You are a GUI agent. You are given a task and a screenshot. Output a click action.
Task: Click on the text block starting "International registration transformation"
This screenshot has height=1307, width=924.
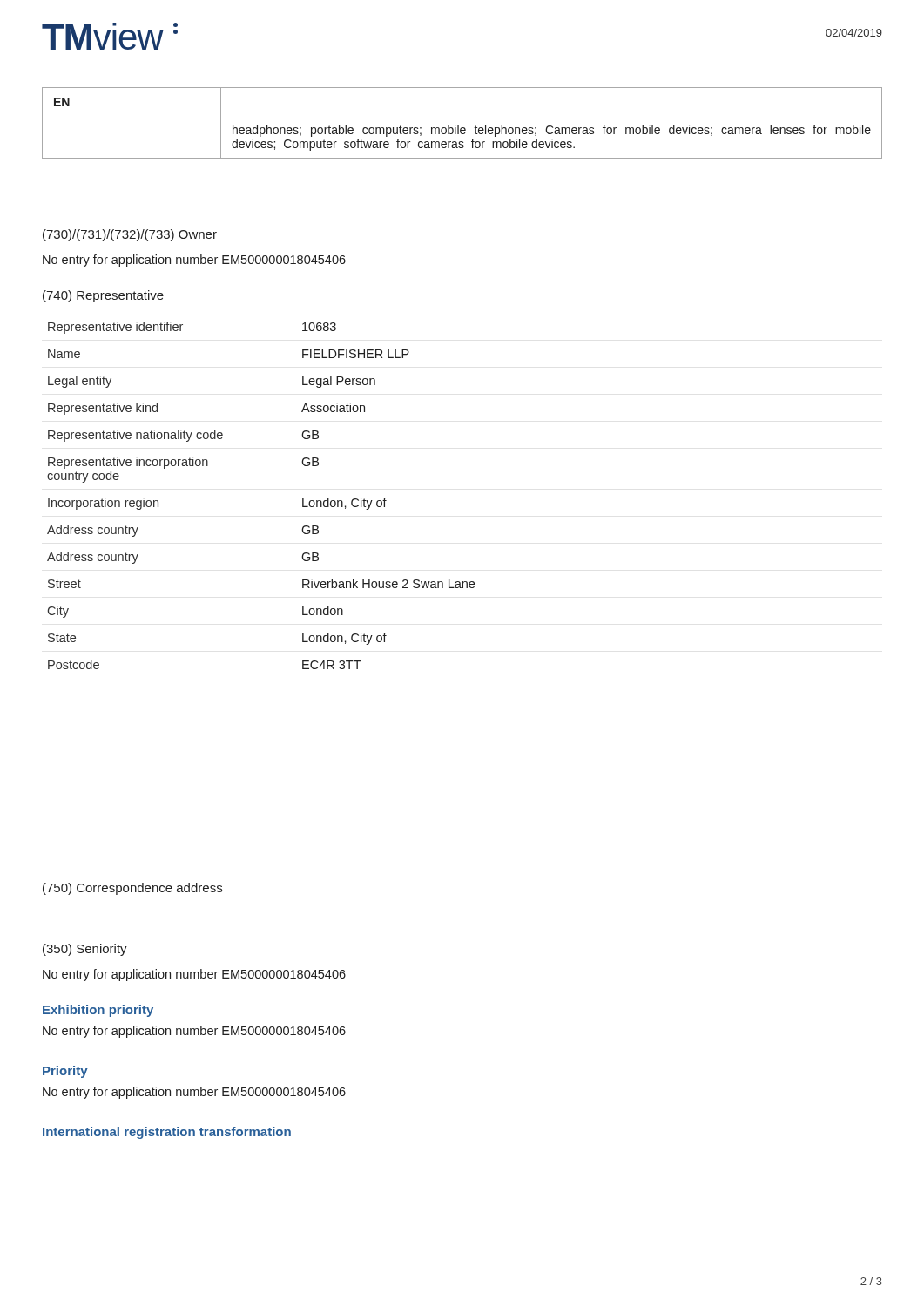(167, 1131)
